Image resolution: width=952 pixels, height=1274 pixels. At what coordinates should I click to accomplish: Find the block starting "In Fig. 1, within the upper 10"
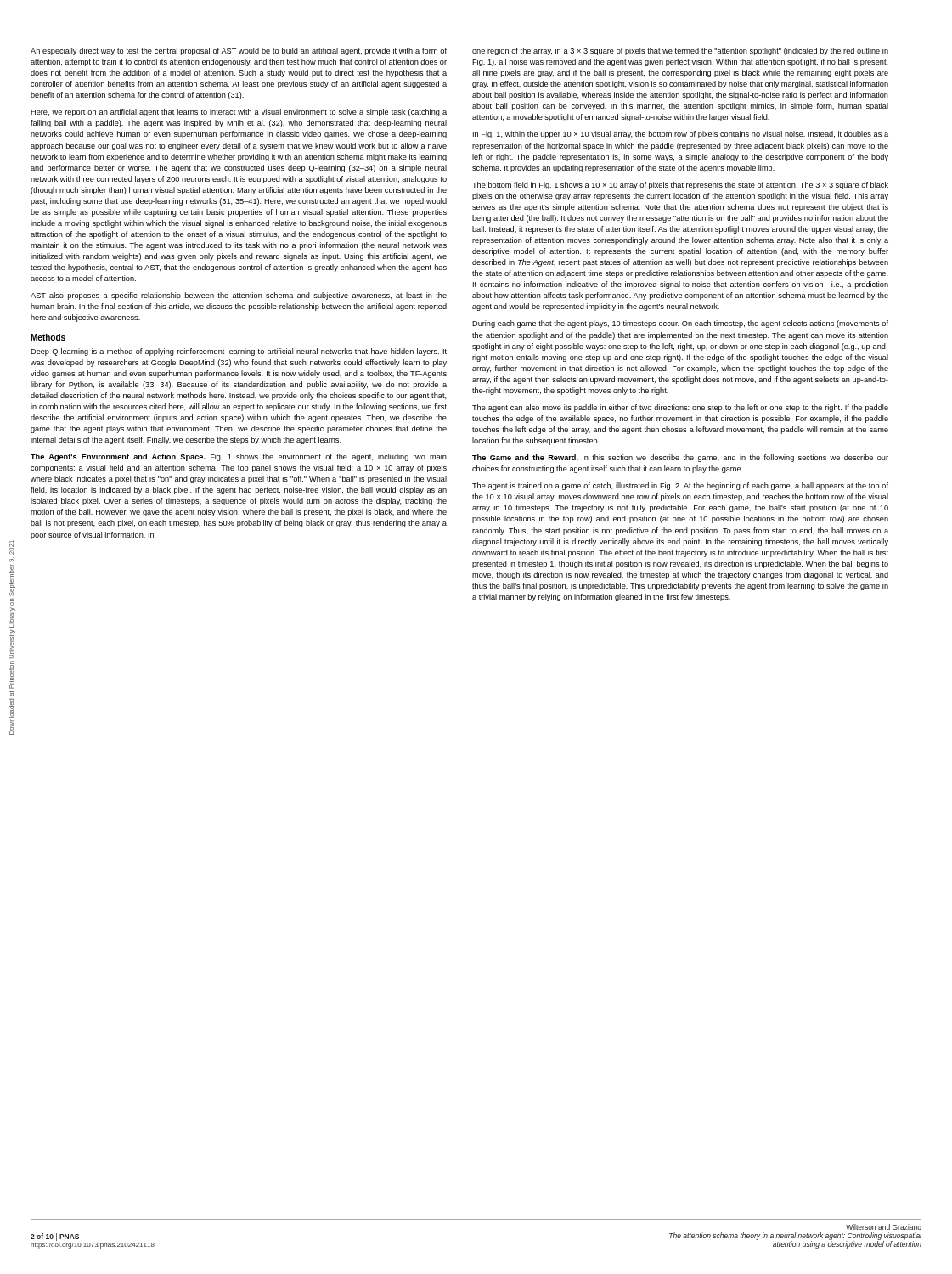(680, 152)
